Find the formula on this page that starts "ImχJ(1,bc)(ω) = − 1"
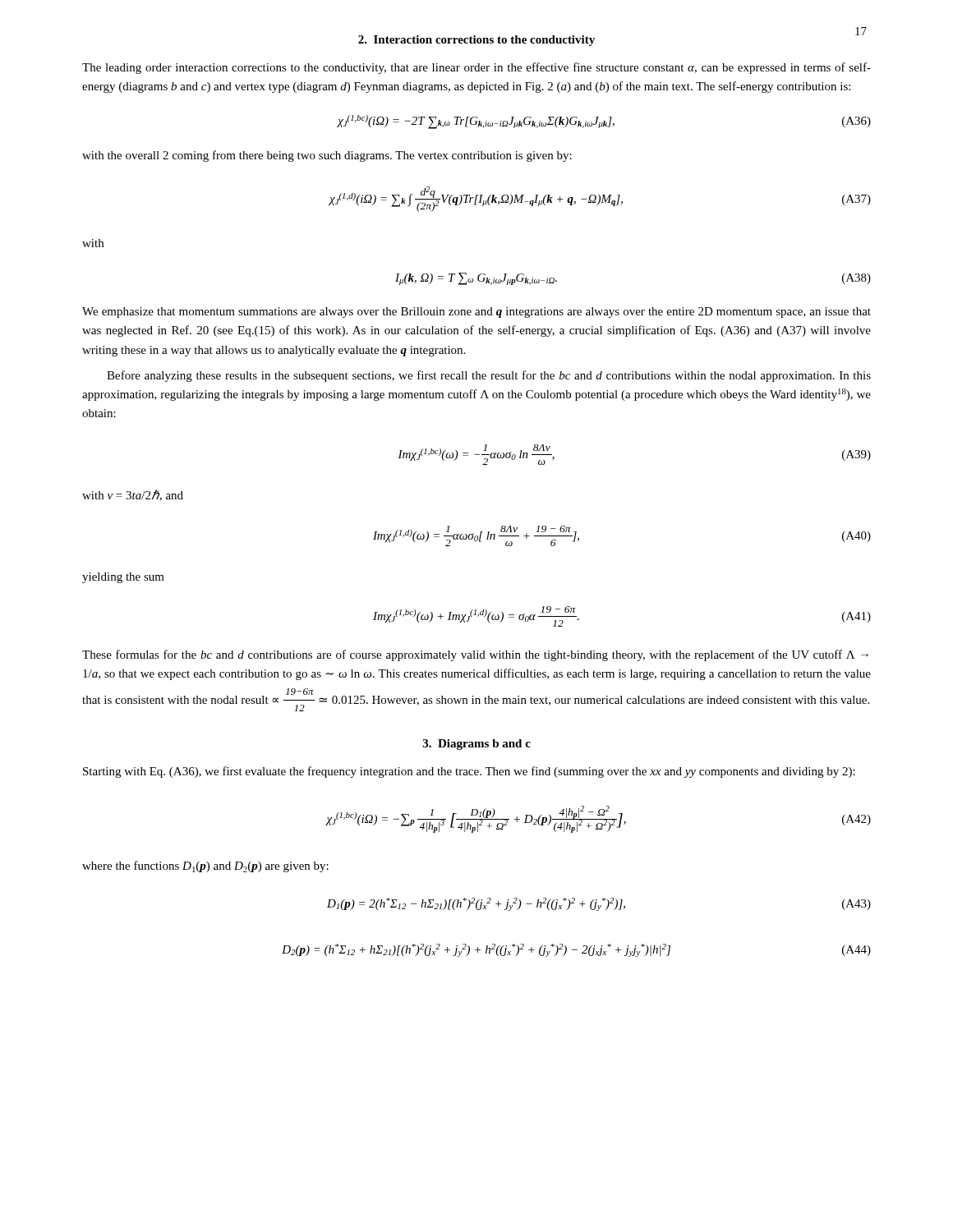This screenshot has height=1232, width=953. (x=476, y=455)
